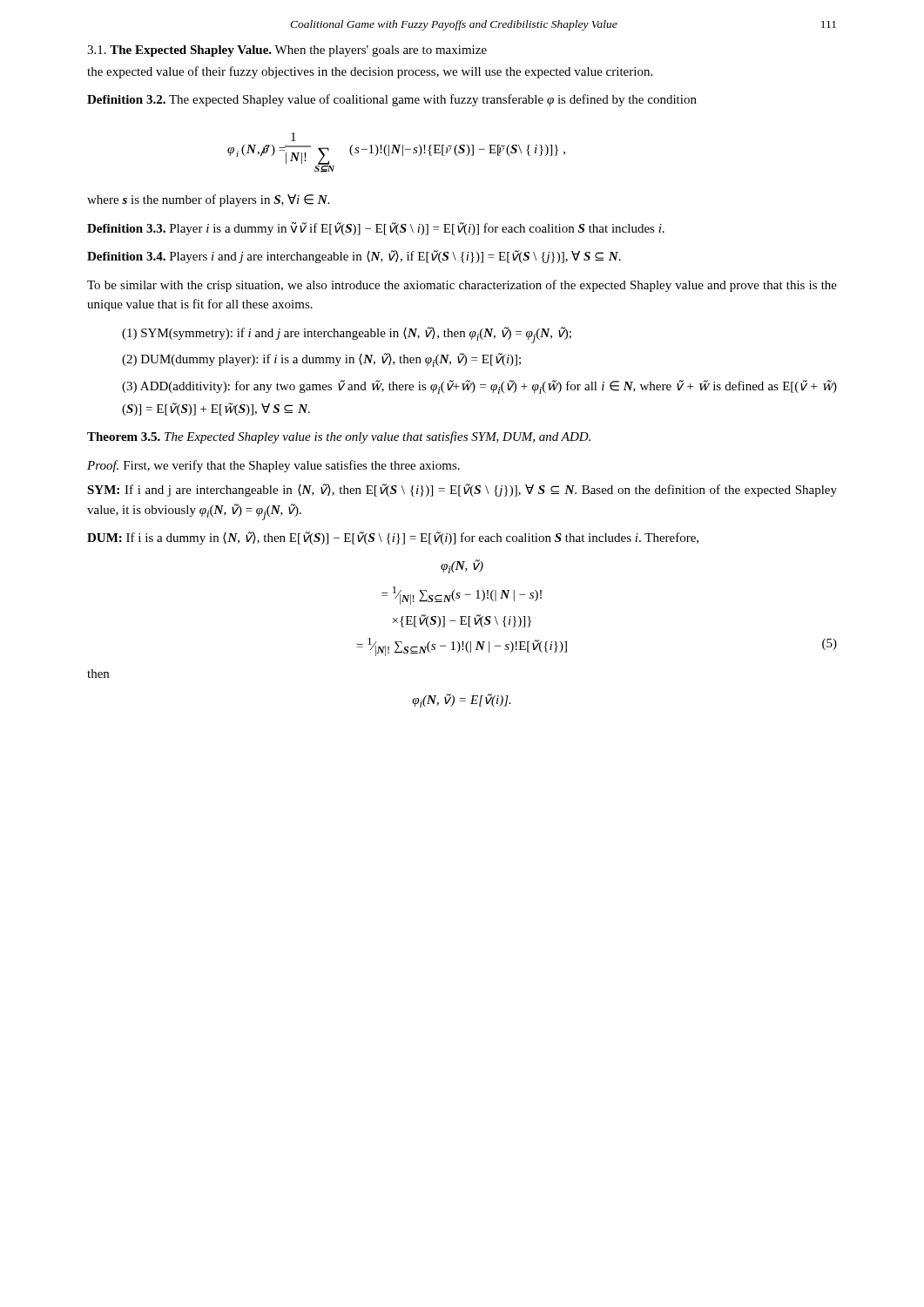Click on the list item that reads "(3) ADD(additivity): for any two games ṽ and"
This screenshot has width=924, height=1307.
coord(479,397)
